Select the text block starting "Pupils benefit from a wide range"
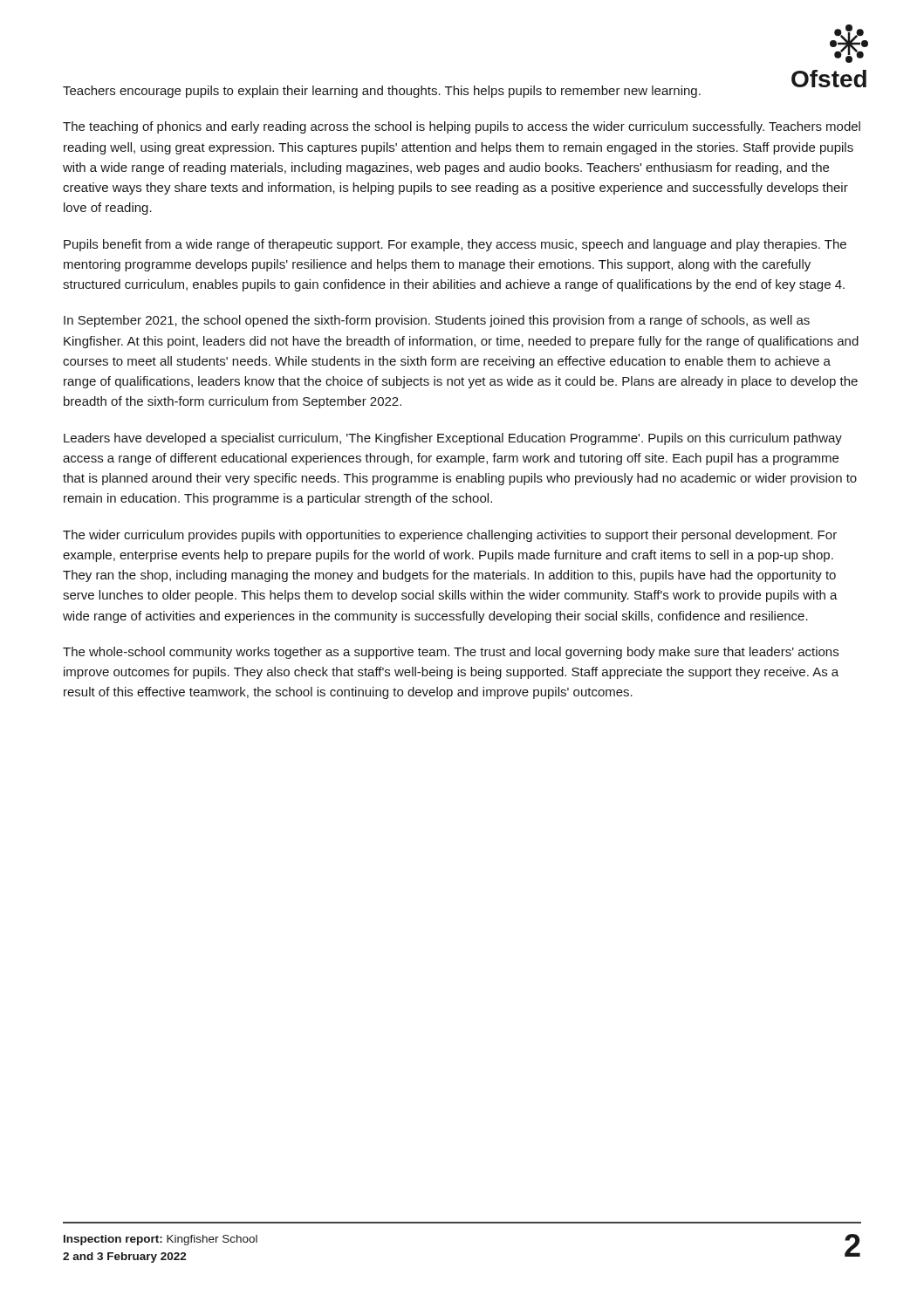The width and height of the screenshot is (924, 1309). tap(455, 264)
